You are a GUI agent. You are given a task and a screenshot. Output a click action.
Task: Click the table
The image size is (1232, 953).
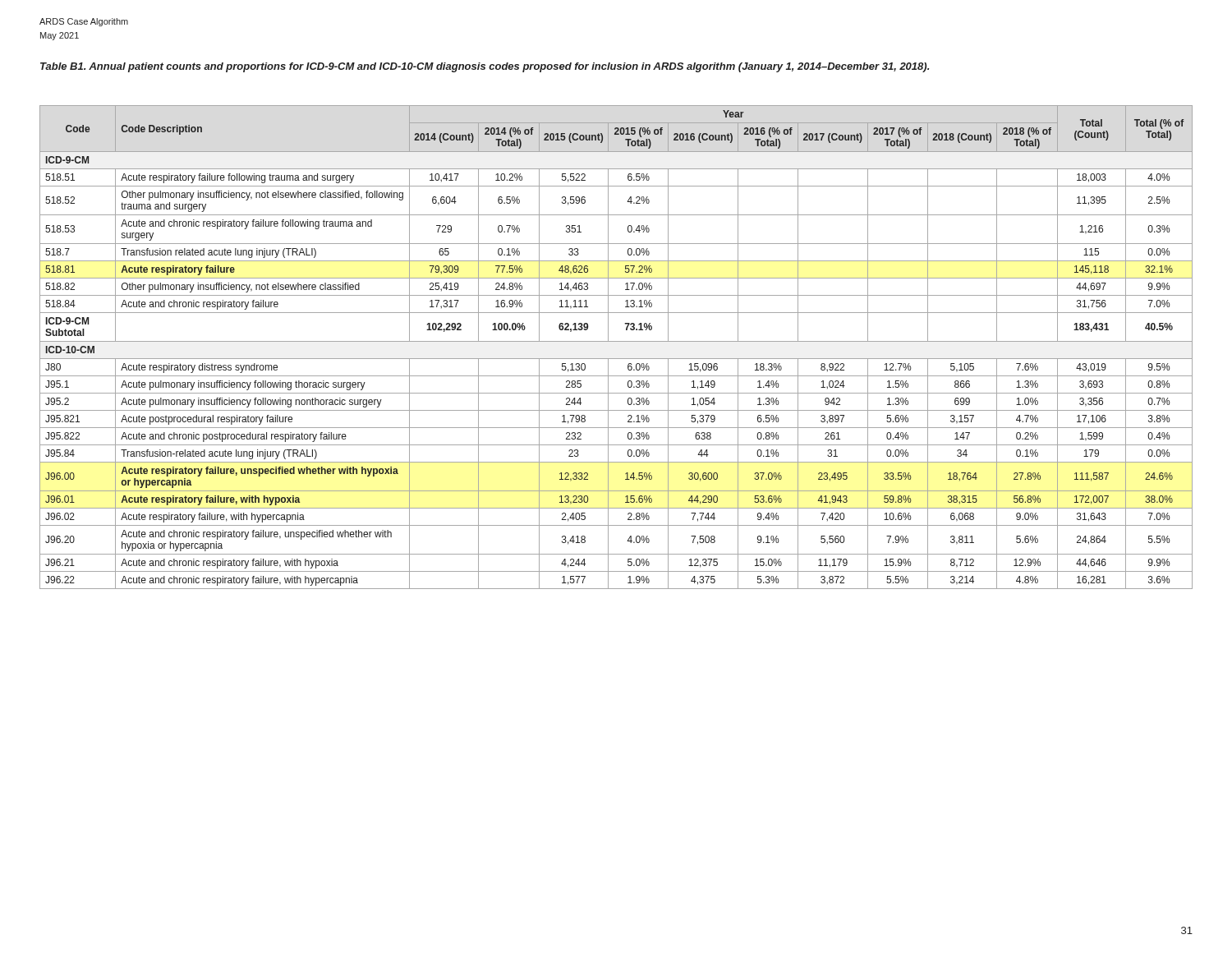click(616, 347)
